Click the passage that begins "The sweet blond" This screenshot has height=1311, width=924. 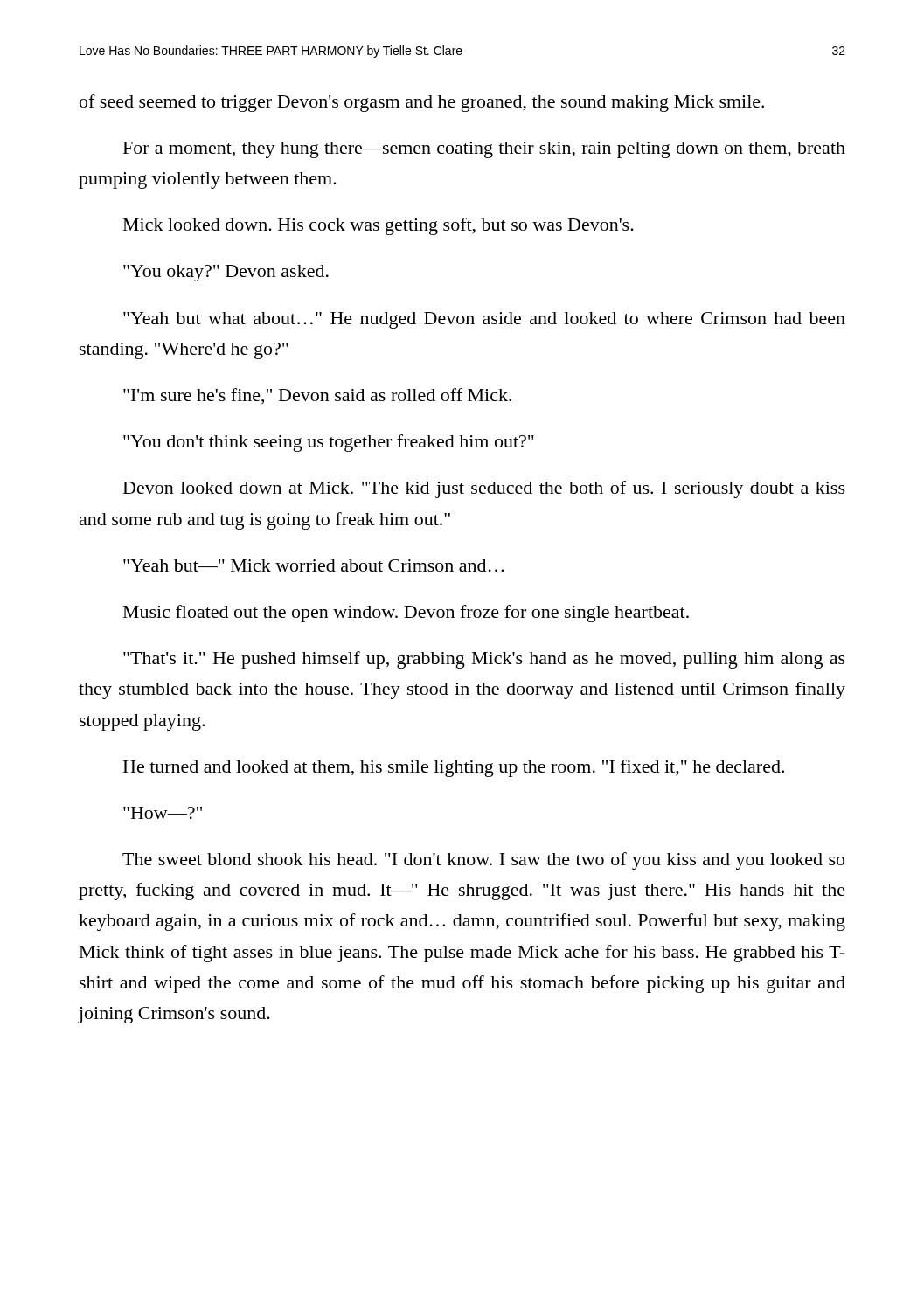(x=462, y=936)
